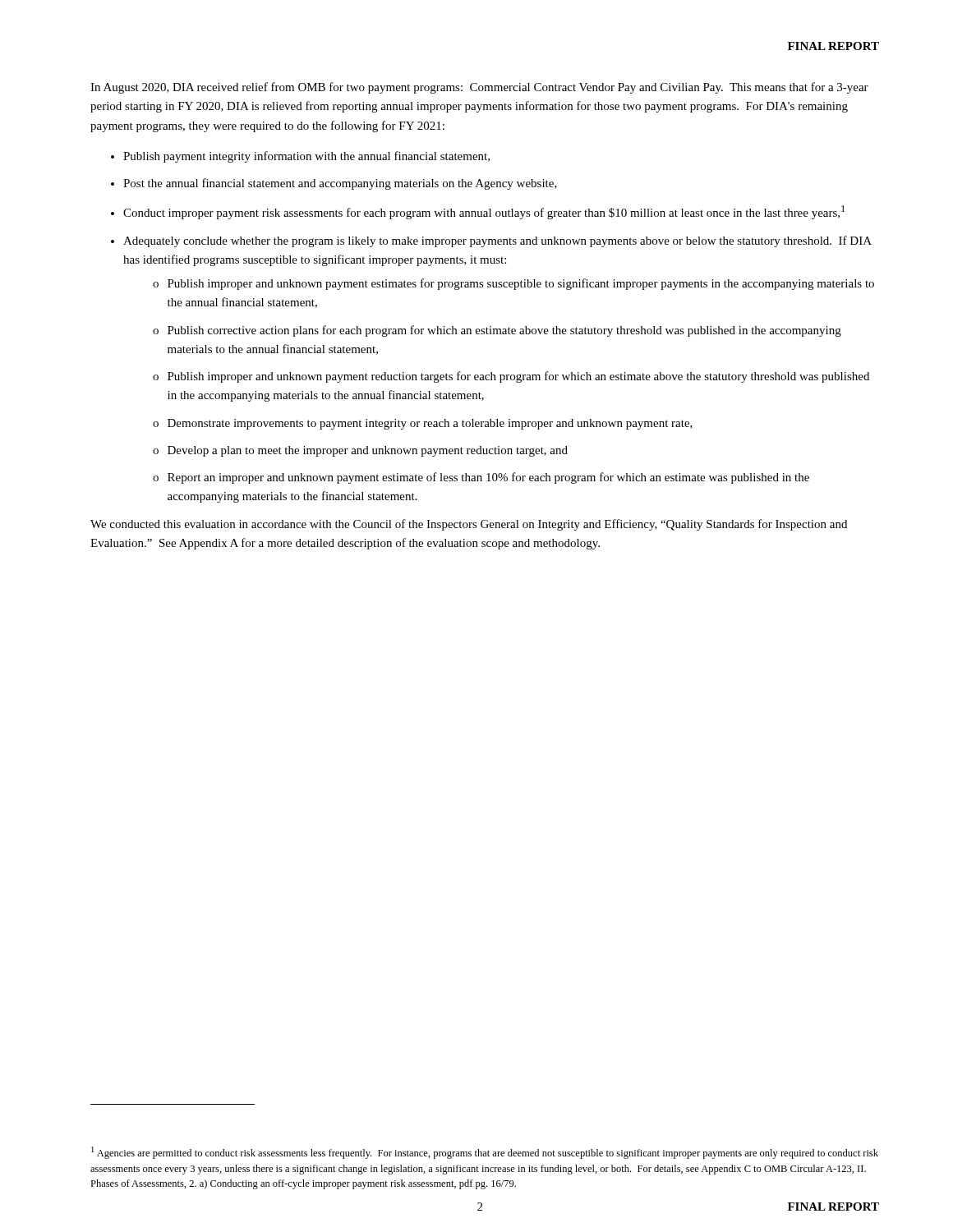The height and width of the screenshot is (1232, 953).
Task: Locate the list item containing "Report an improper and unknown"
Action: (488, 487)
